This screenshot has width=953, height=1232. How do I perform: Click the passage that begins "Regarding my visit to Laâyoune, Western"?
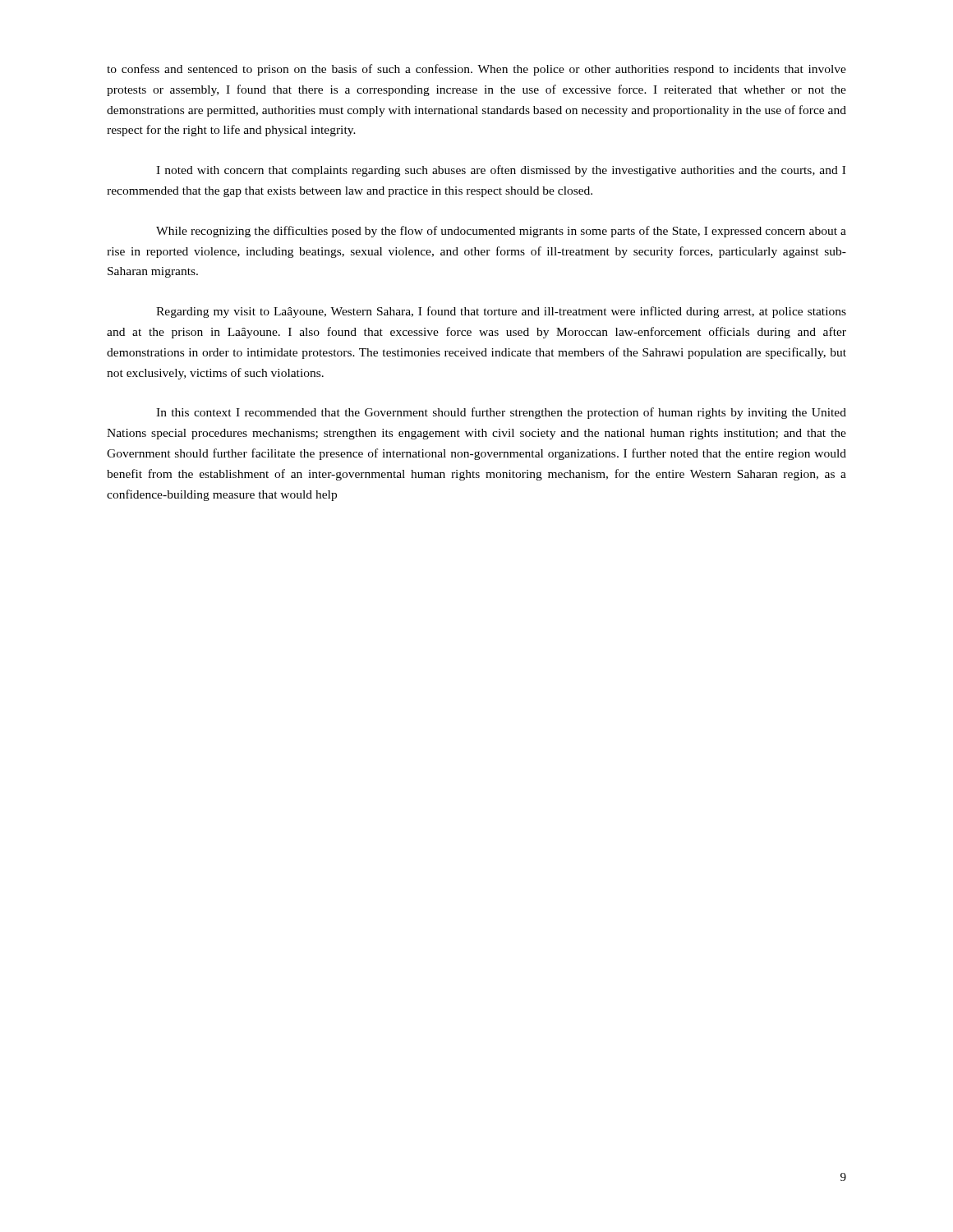476,342
